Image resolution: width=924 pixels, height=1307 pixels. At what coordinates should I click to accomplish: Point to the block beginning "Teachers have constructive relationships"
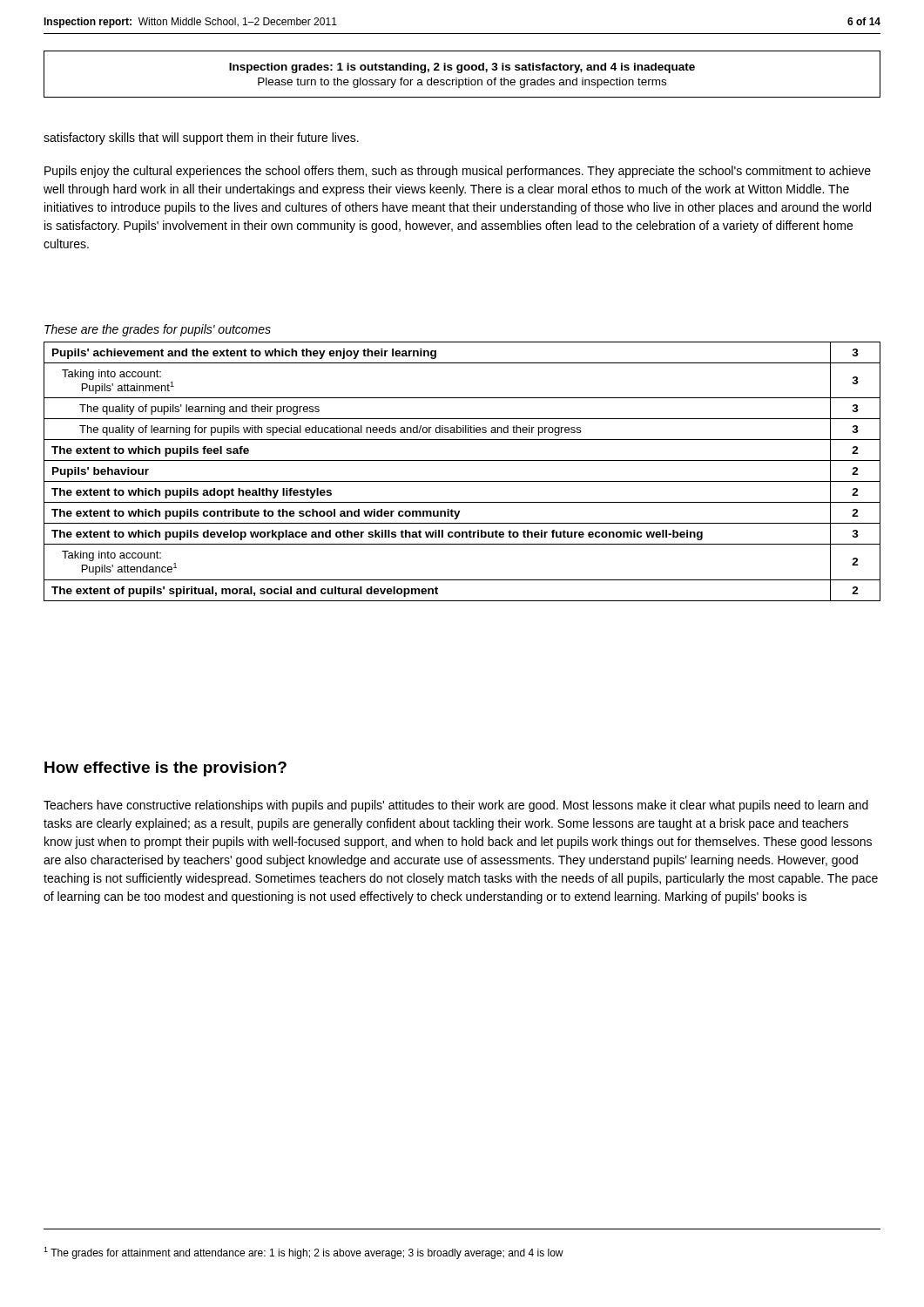(461, 851)
